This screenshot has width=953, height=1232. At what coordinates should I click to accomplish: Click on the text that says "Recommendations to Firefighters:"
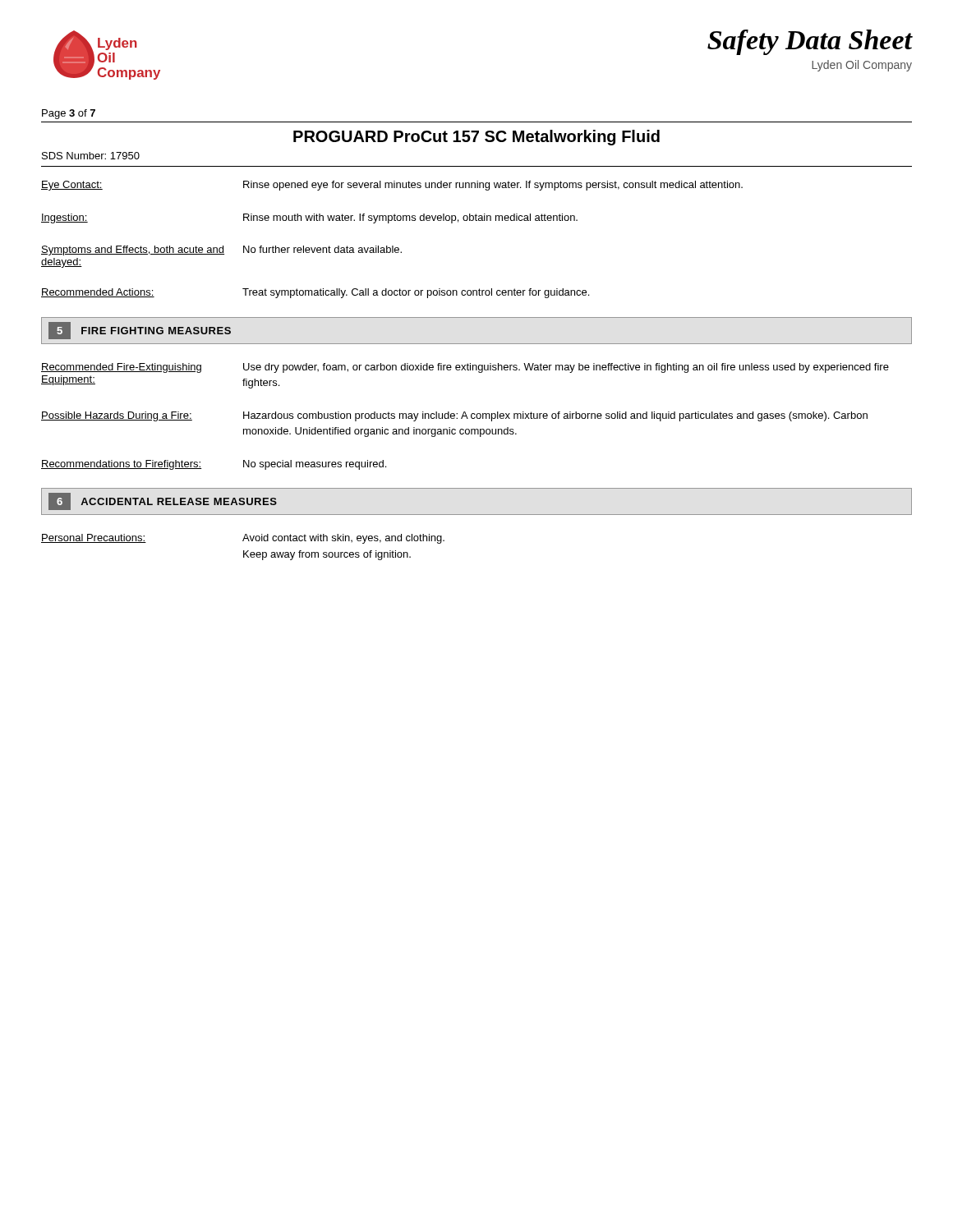coord(121,463)
